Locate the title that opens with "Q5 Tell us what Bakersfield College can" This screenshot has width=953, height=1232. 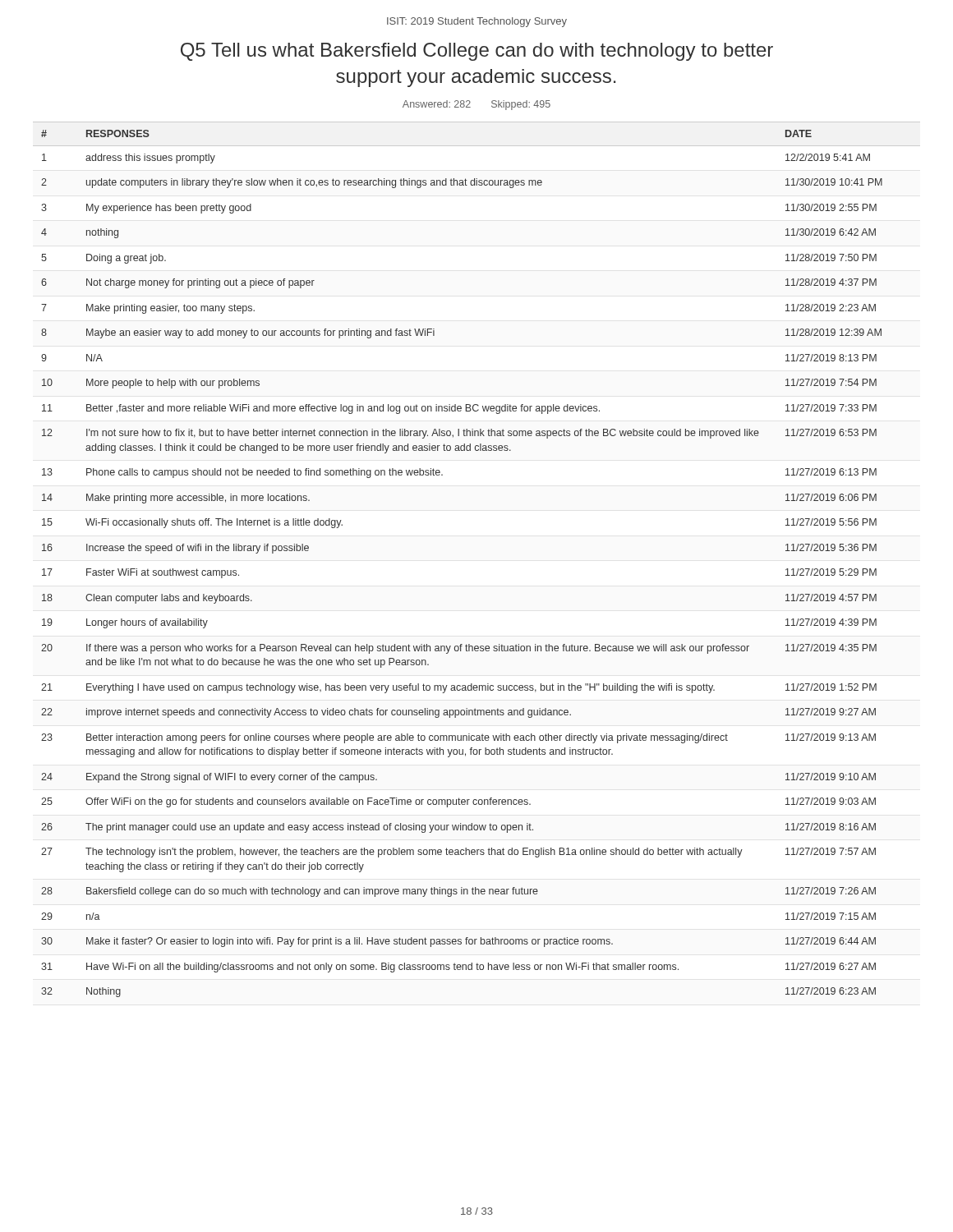point(476,64)
